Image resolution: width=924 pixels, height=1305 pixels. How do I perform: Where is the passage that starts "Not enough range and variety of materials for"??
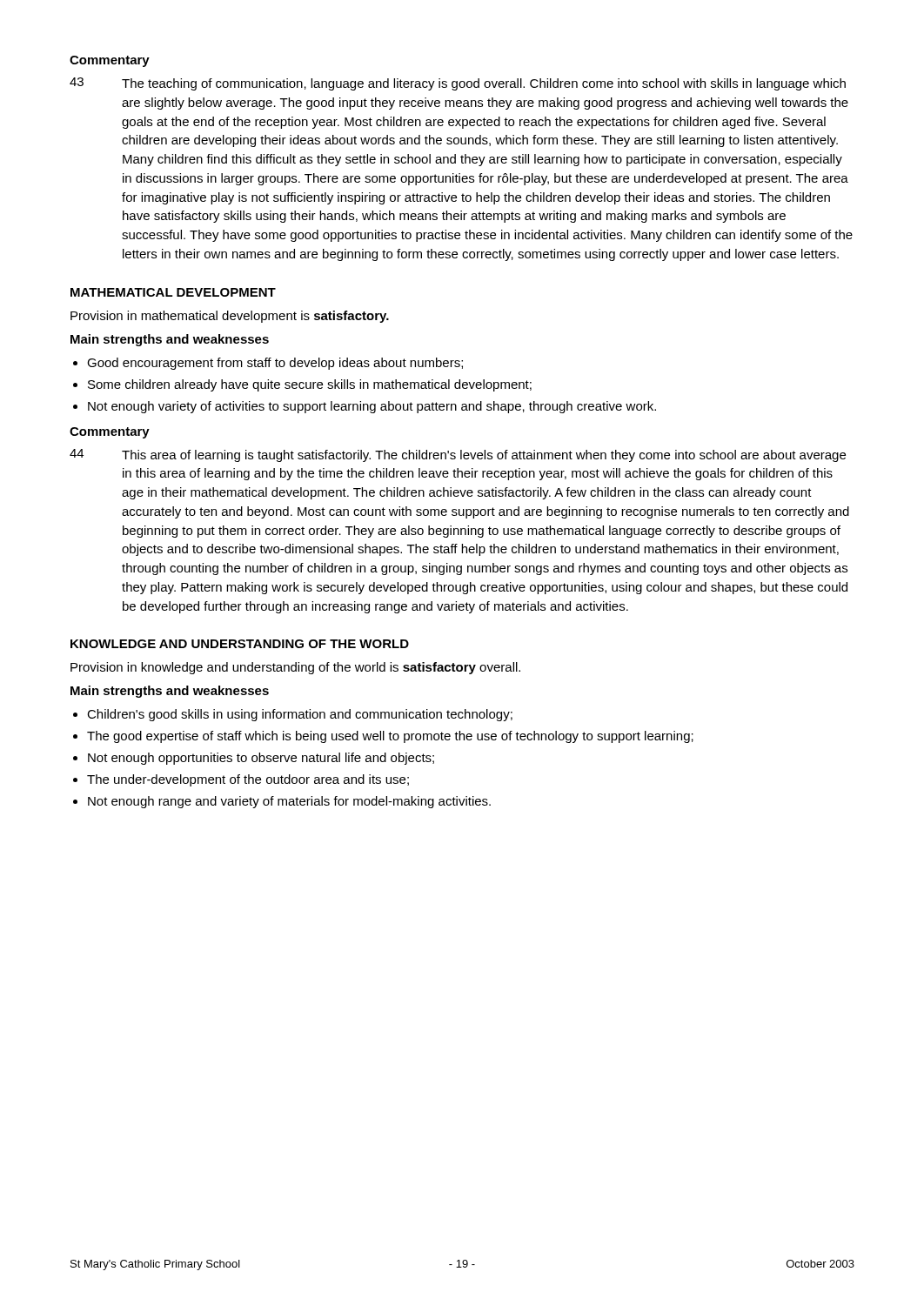pos(289,801)
